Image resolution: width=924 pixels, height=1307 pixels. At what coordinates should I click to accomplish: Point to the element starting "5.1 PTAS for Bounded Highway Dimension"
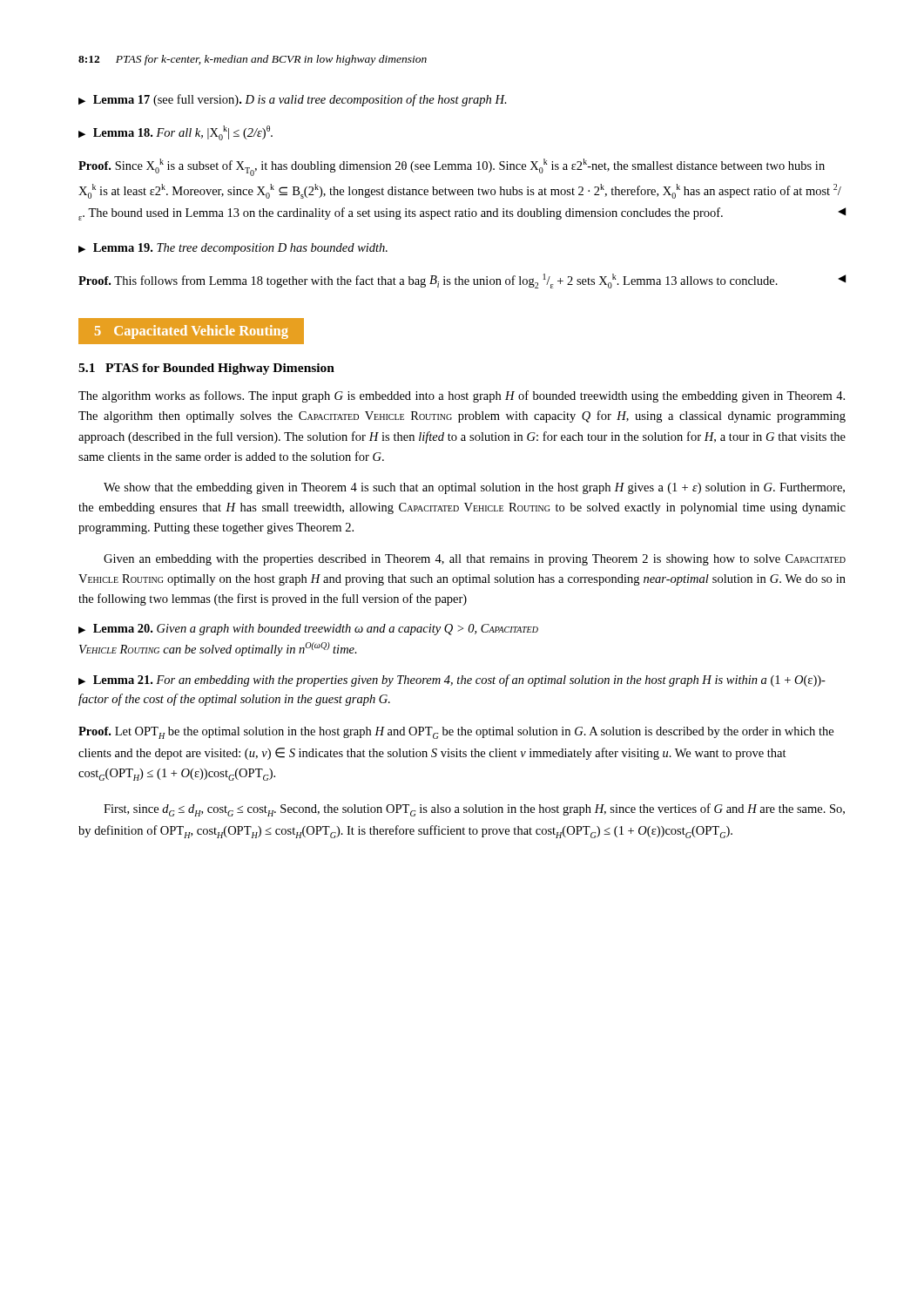pos(206,367)
